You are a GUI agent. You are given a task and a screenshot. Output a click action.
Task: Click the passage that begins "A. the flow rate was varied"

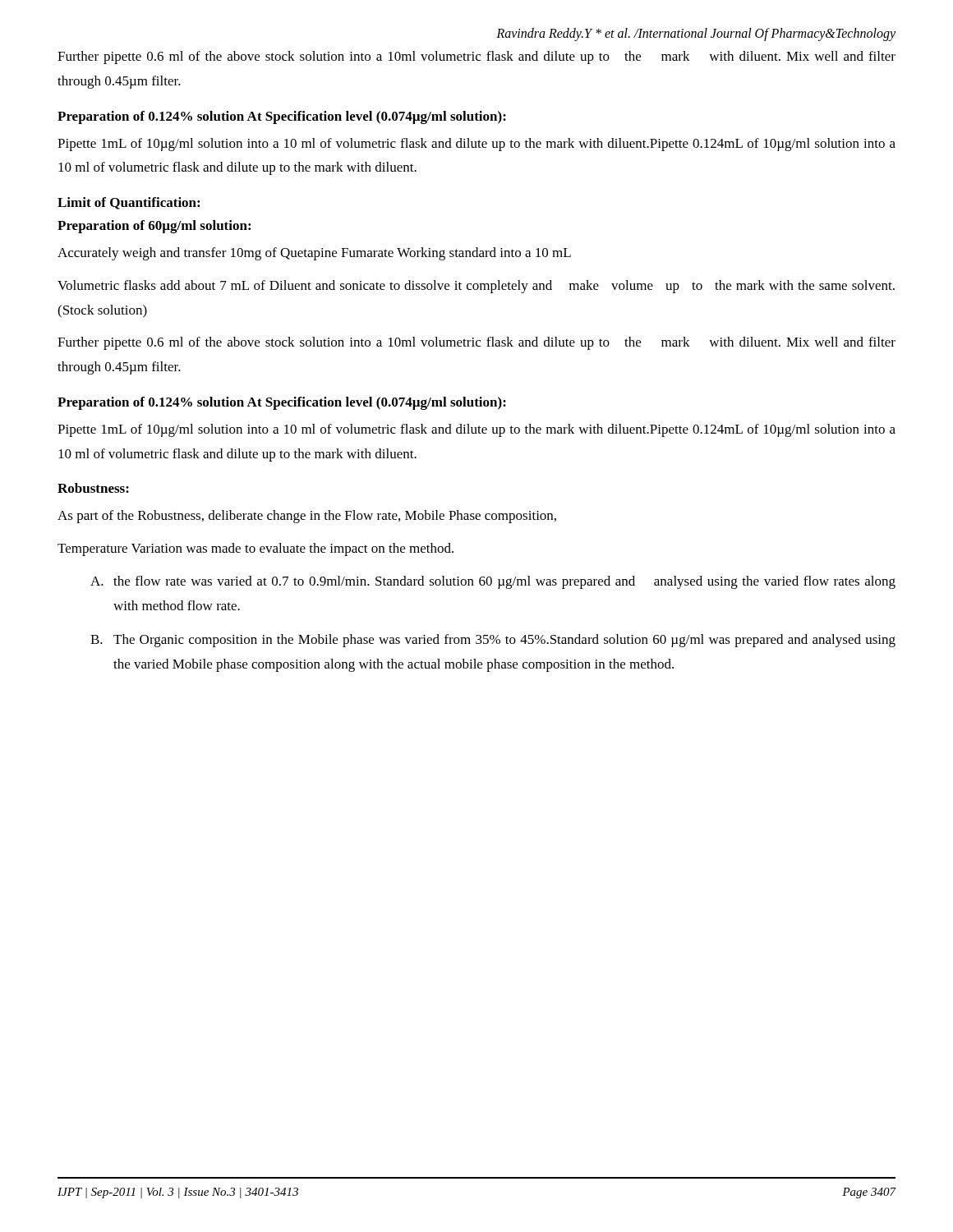point(493,593)
